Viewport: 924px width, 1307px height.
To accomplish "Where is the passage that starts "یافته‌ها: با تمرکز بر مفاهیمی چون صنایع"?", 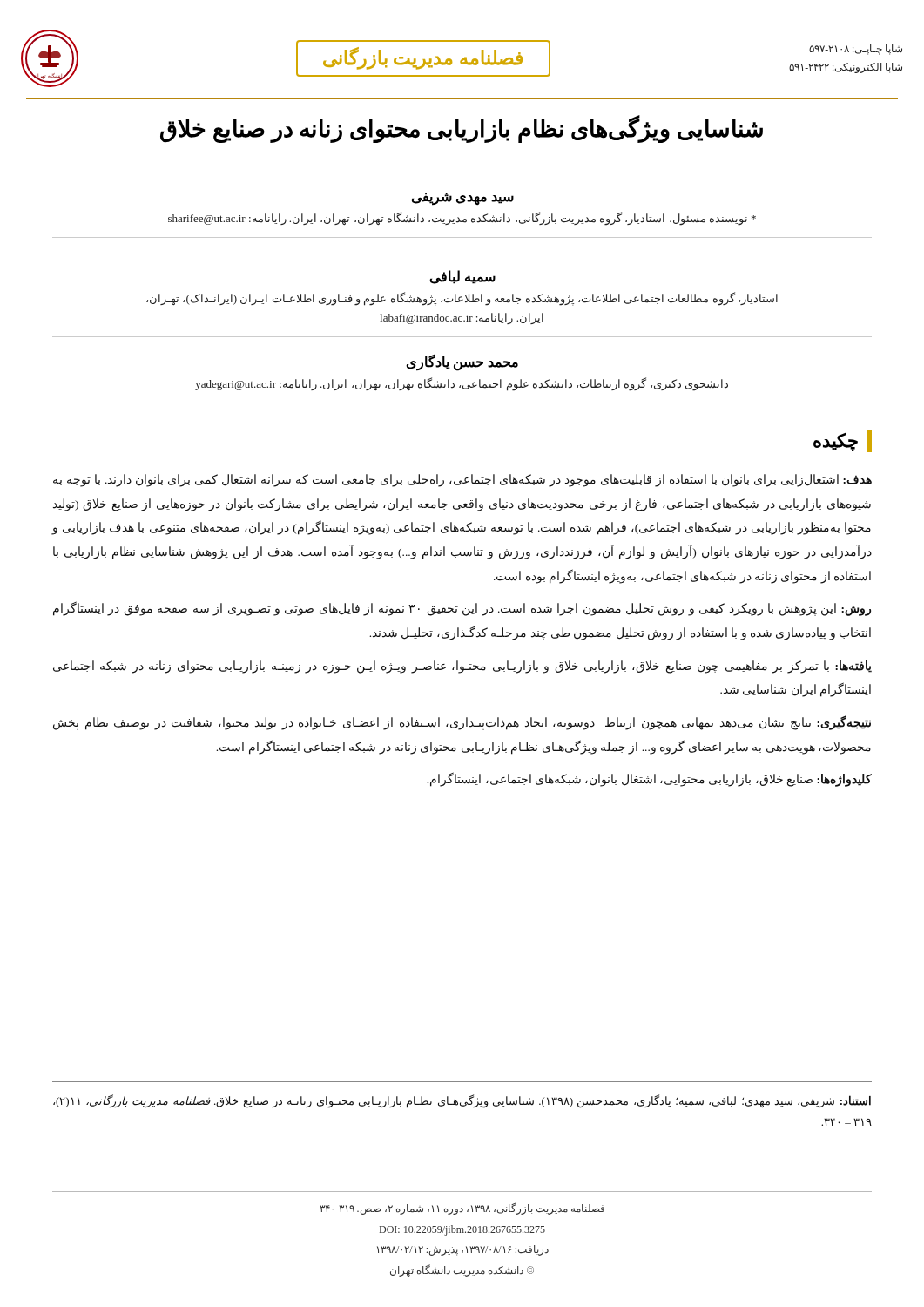I will [x=462, y=678].
